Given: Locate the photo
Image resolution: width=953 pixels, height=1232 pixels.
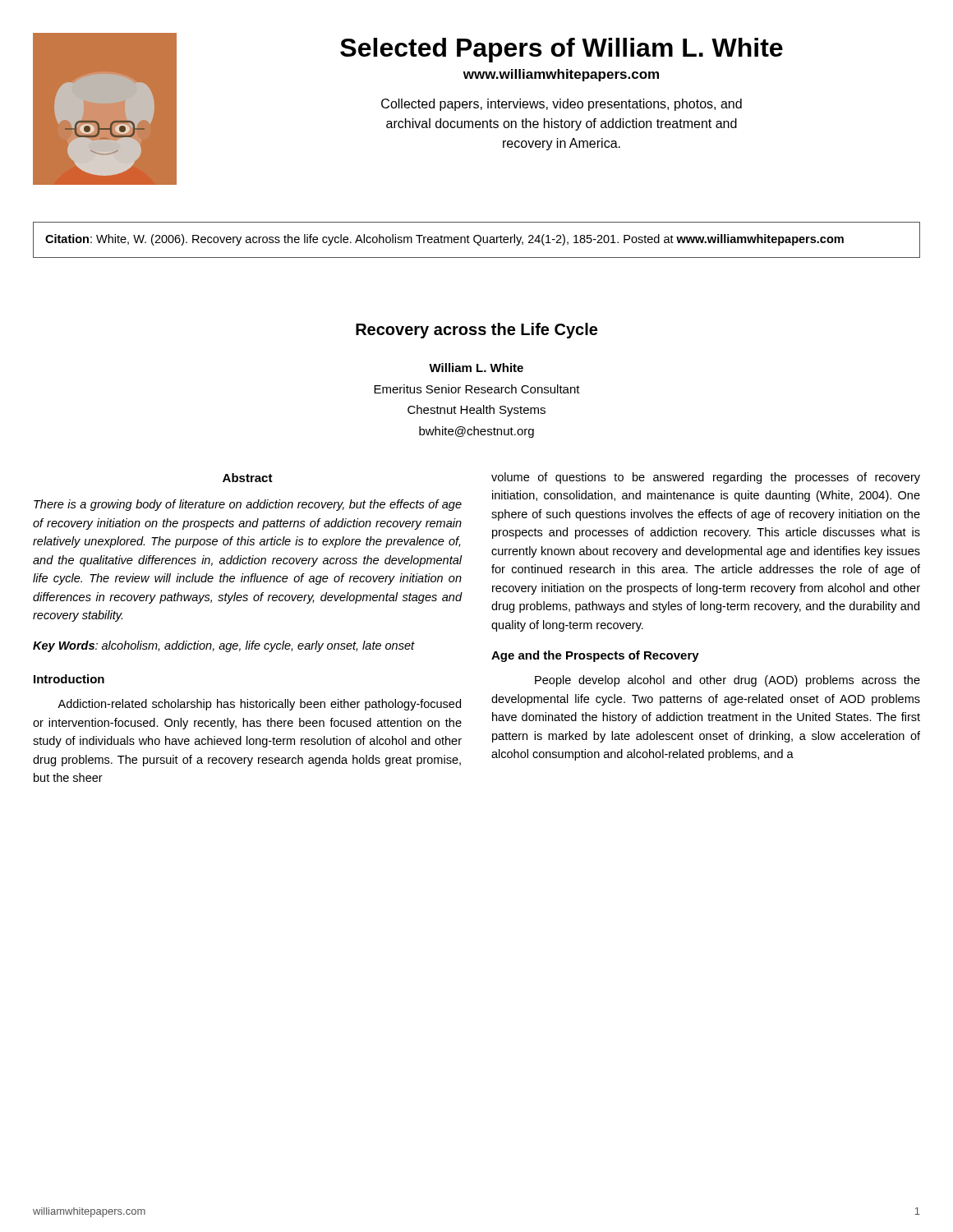Looking at the screenshot, I should coord(105,109).
